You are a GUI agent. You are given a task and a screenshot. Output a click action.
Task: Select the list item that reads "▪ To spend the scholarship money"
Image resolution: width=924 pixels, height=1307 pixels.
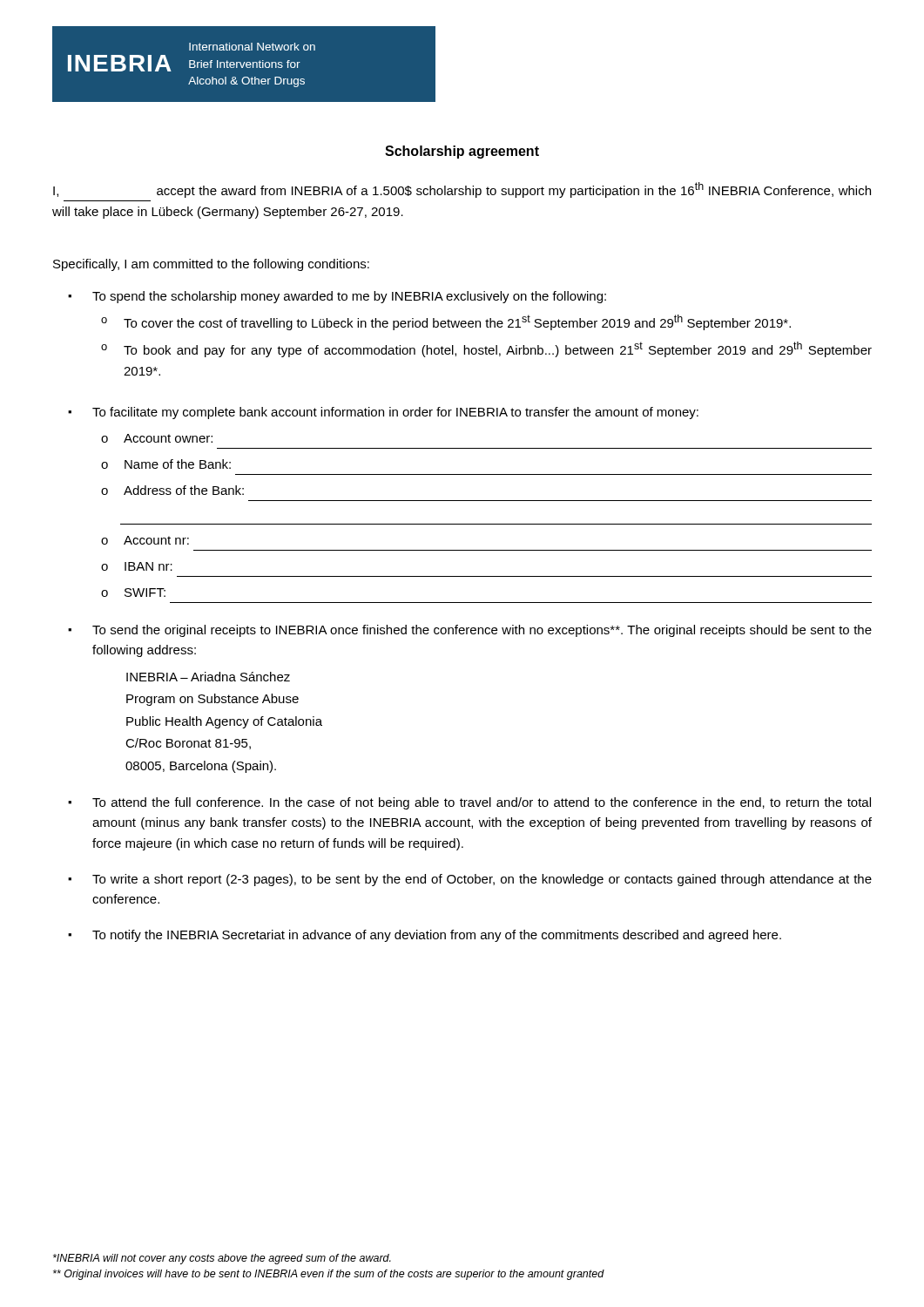click(470, 336)
